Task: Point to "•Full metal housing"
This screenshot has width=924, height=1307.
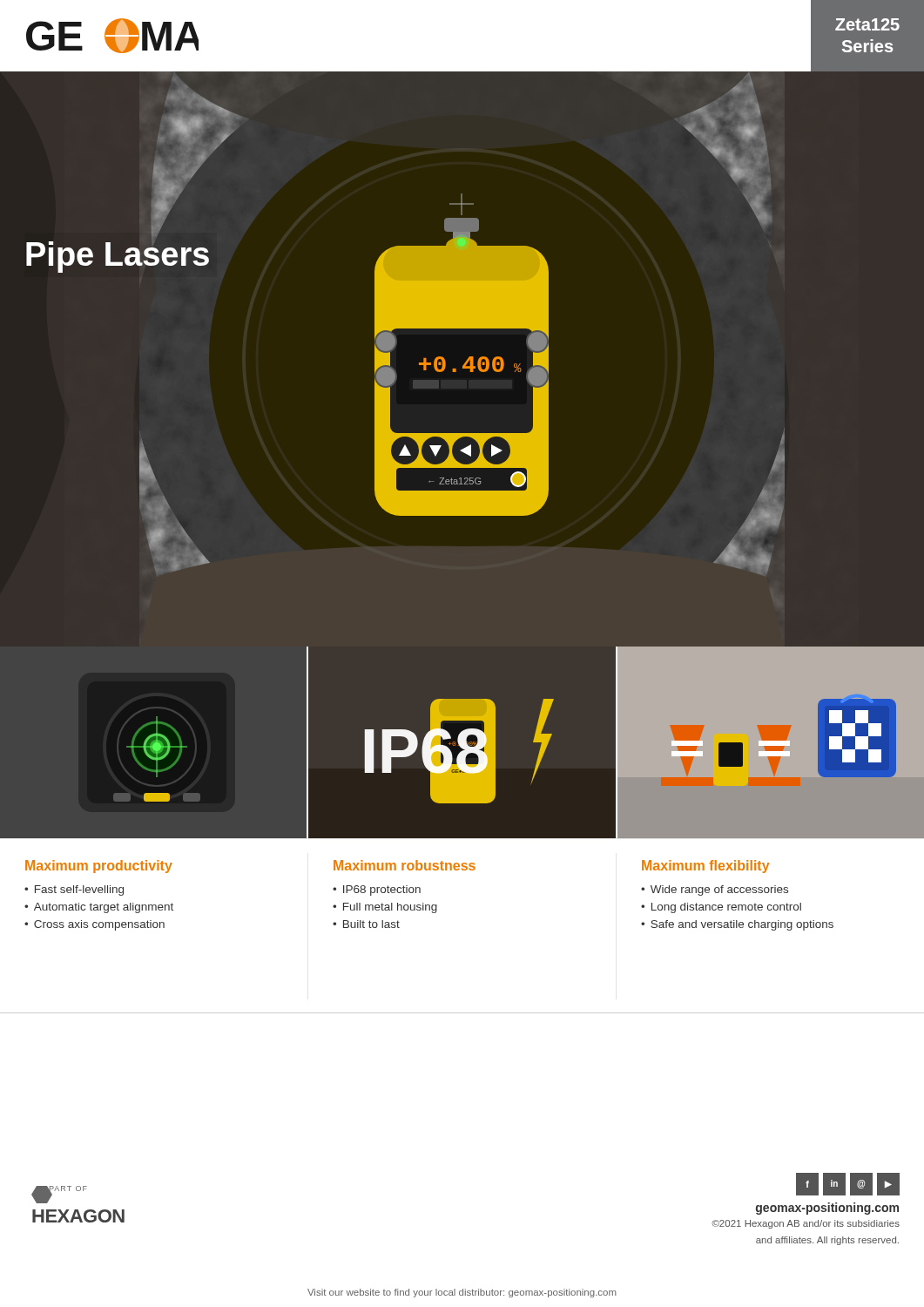Action: [x=385, y=907]
